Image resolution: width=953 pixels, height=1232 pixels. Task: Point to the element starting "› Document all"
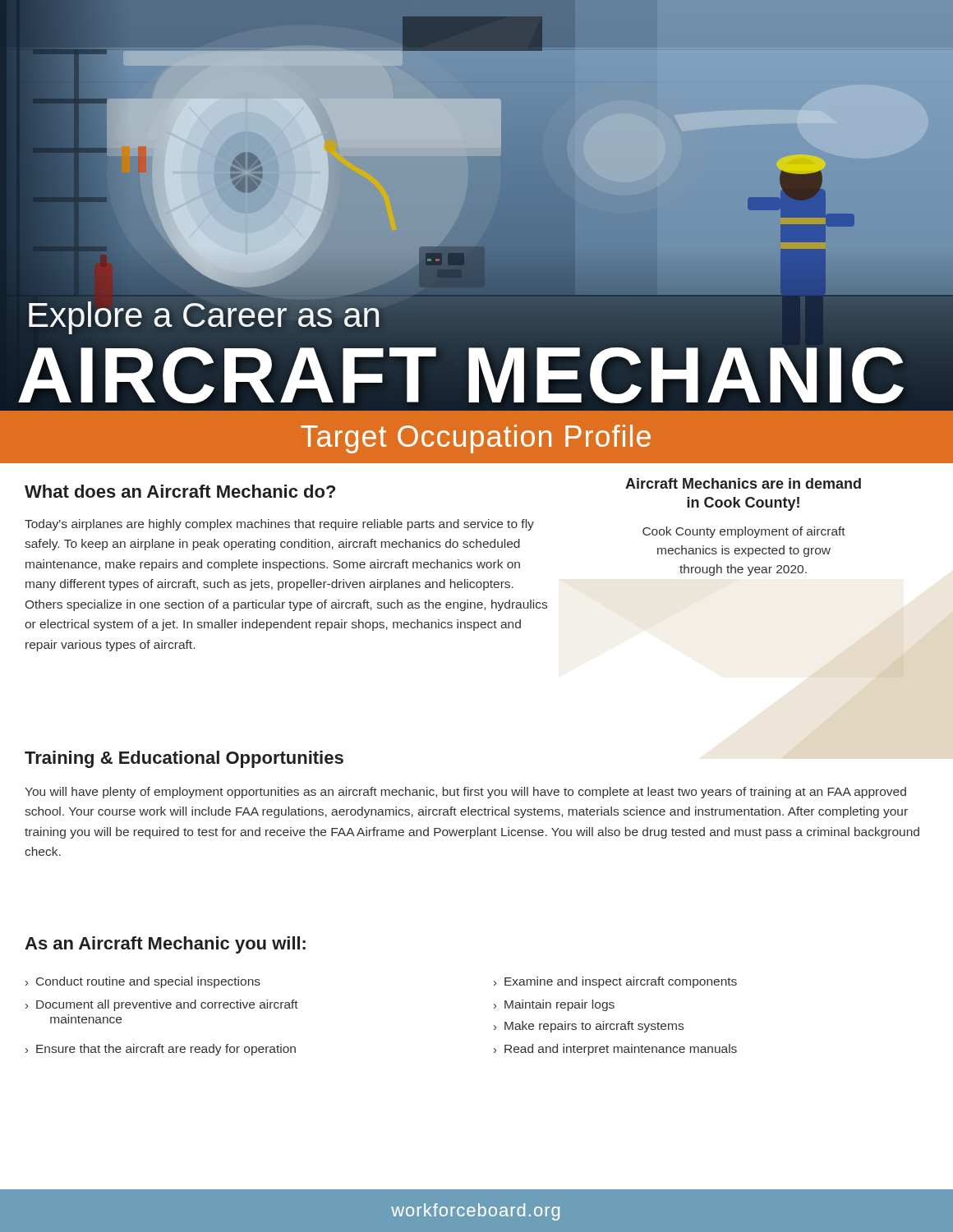242,1012
